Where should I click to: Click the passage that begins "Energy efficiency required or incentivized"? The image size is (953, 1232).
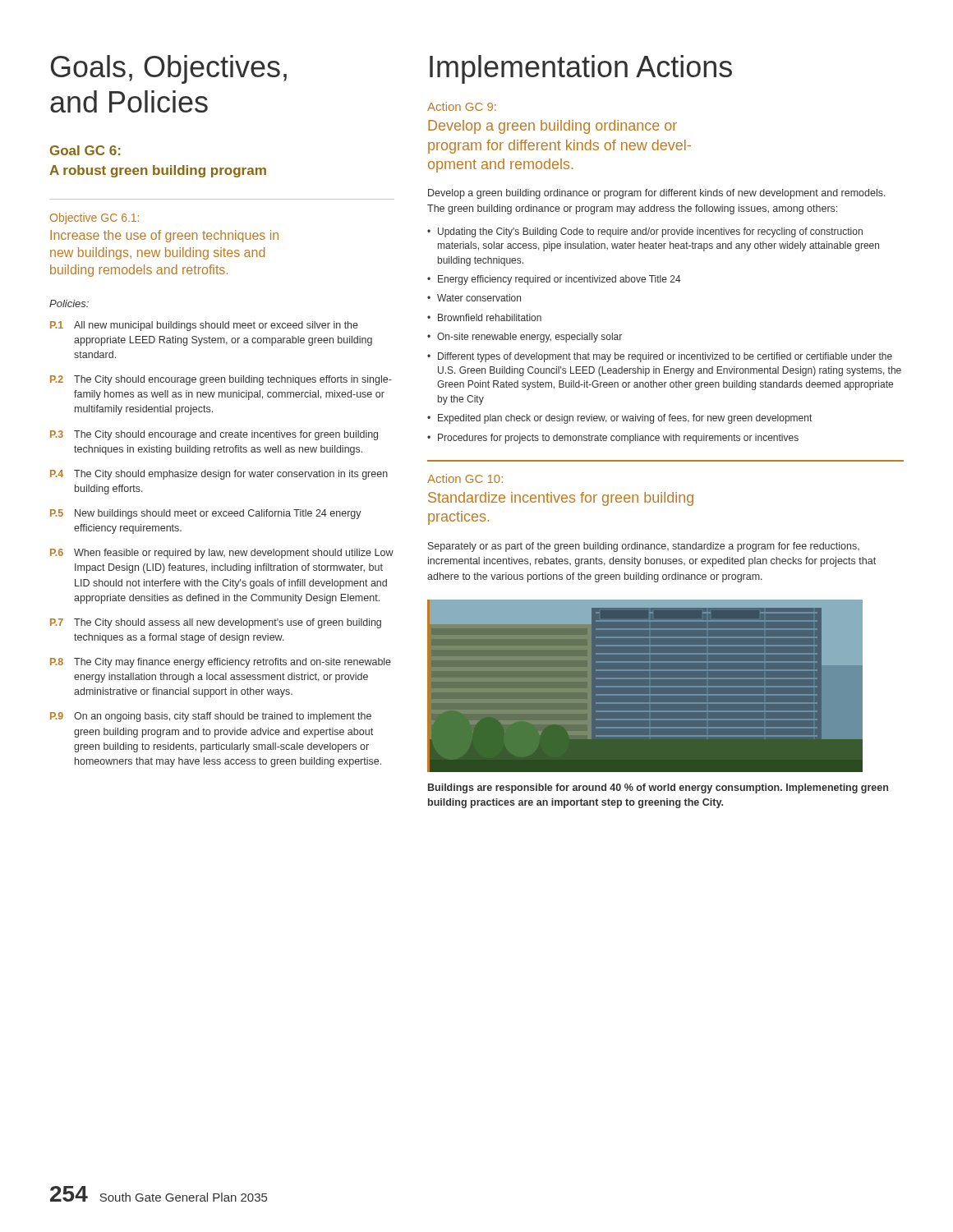(665, 280)
